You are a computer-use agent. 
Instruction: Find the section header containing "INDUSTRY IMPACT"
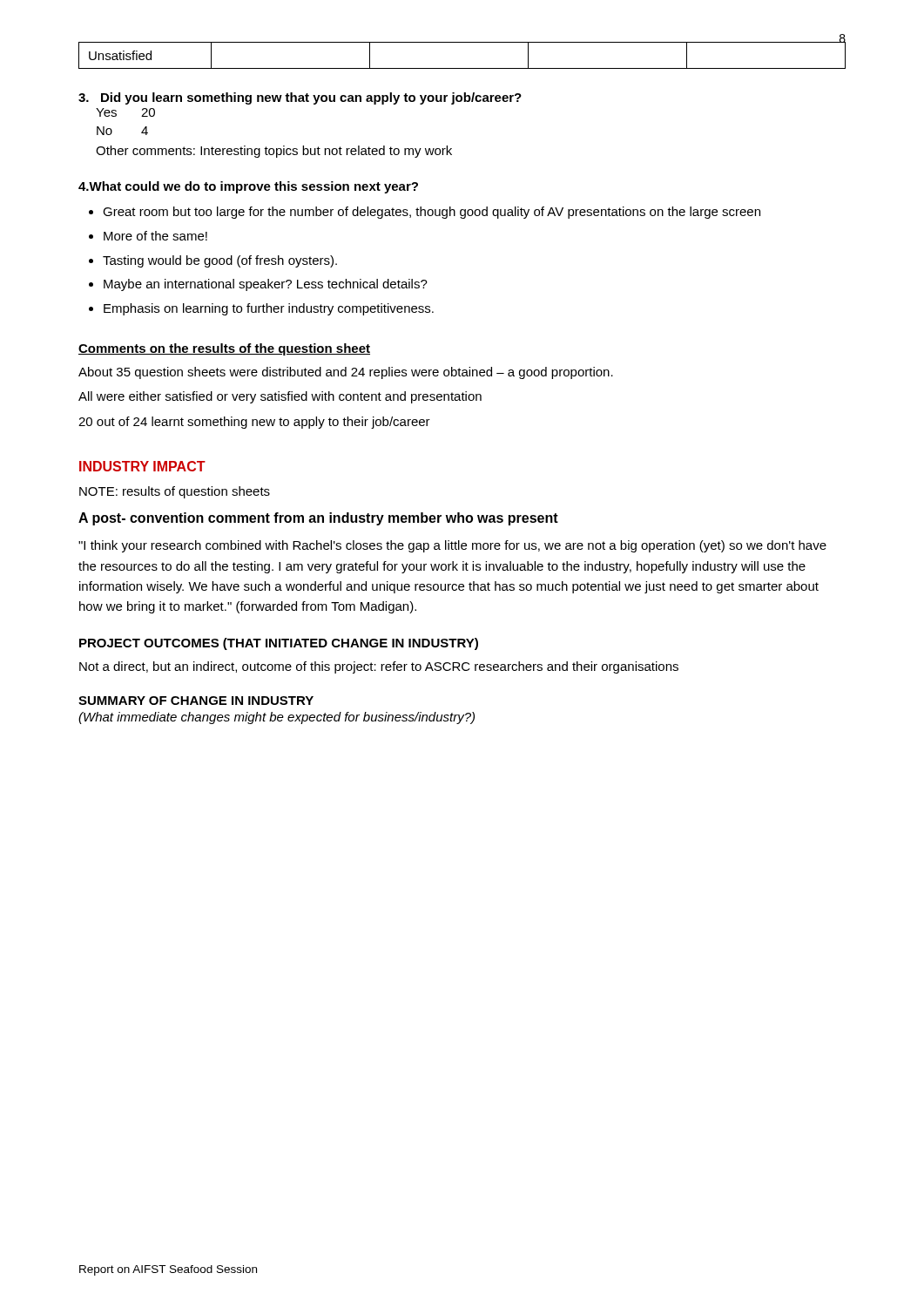click(142, 467)
